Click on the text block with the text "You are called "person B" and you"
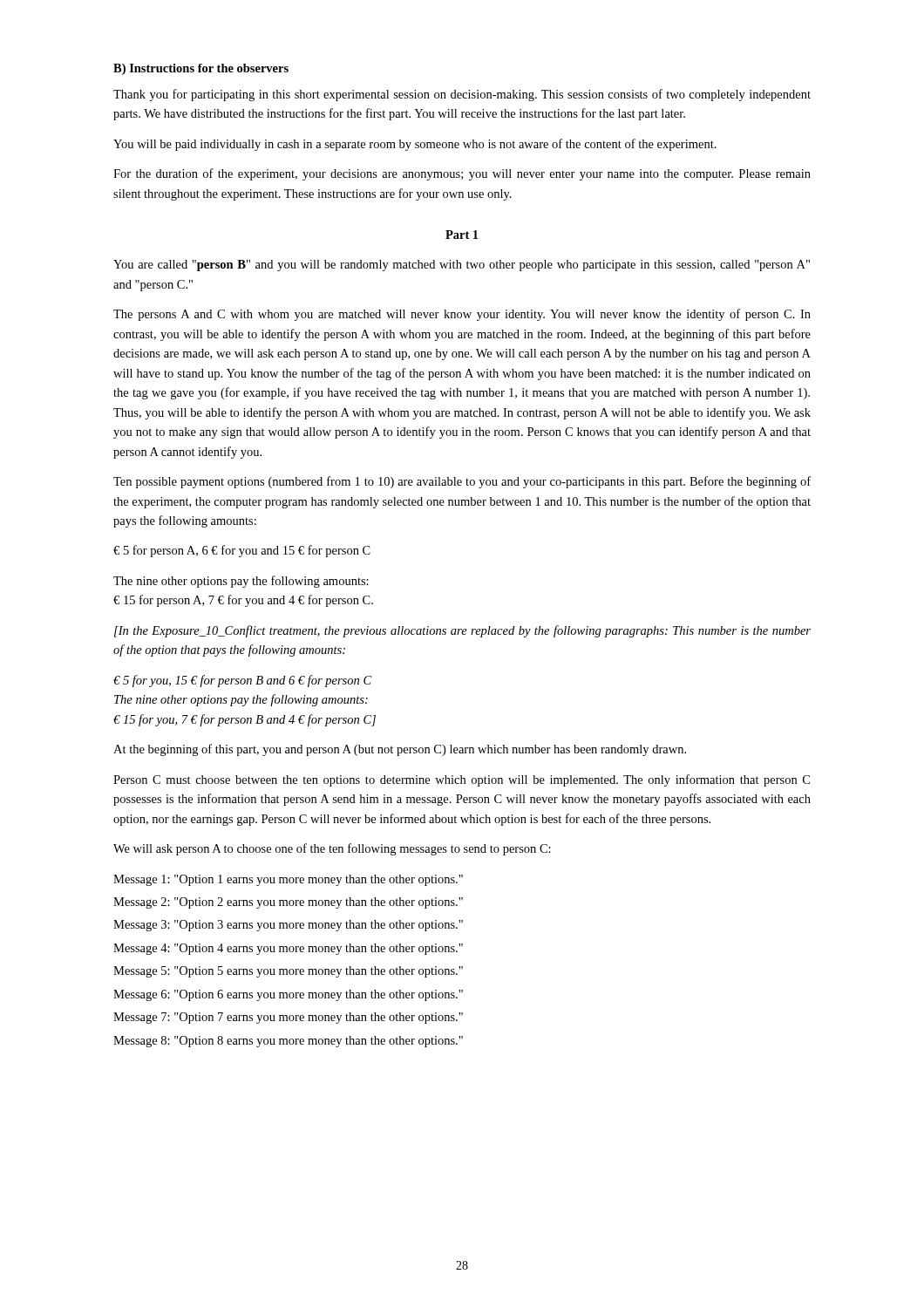 coord(462,275)
